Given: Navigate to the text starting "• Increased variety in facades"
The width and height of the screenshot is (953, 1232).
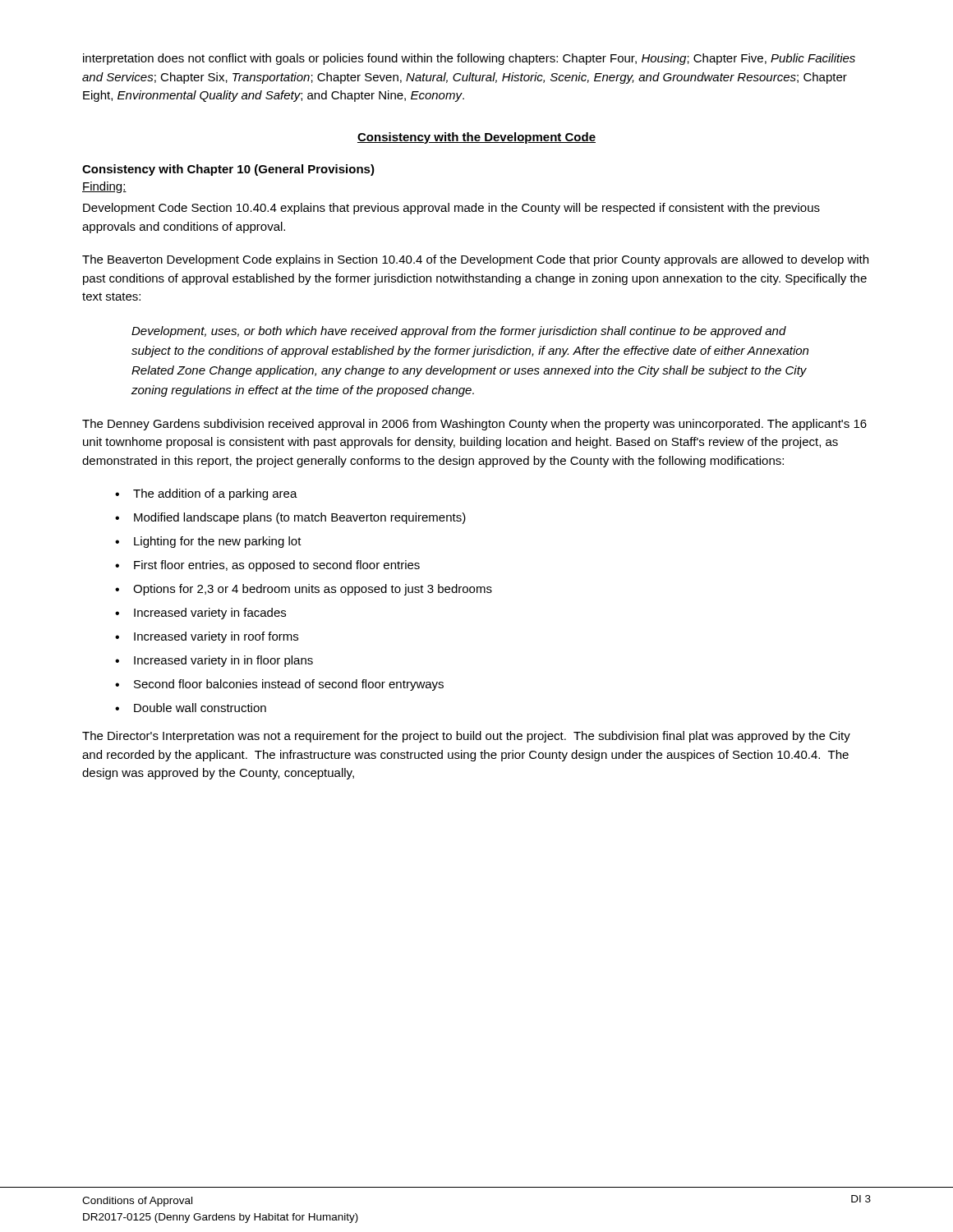Looking at the screenshot, I should (x=201, y=614).
